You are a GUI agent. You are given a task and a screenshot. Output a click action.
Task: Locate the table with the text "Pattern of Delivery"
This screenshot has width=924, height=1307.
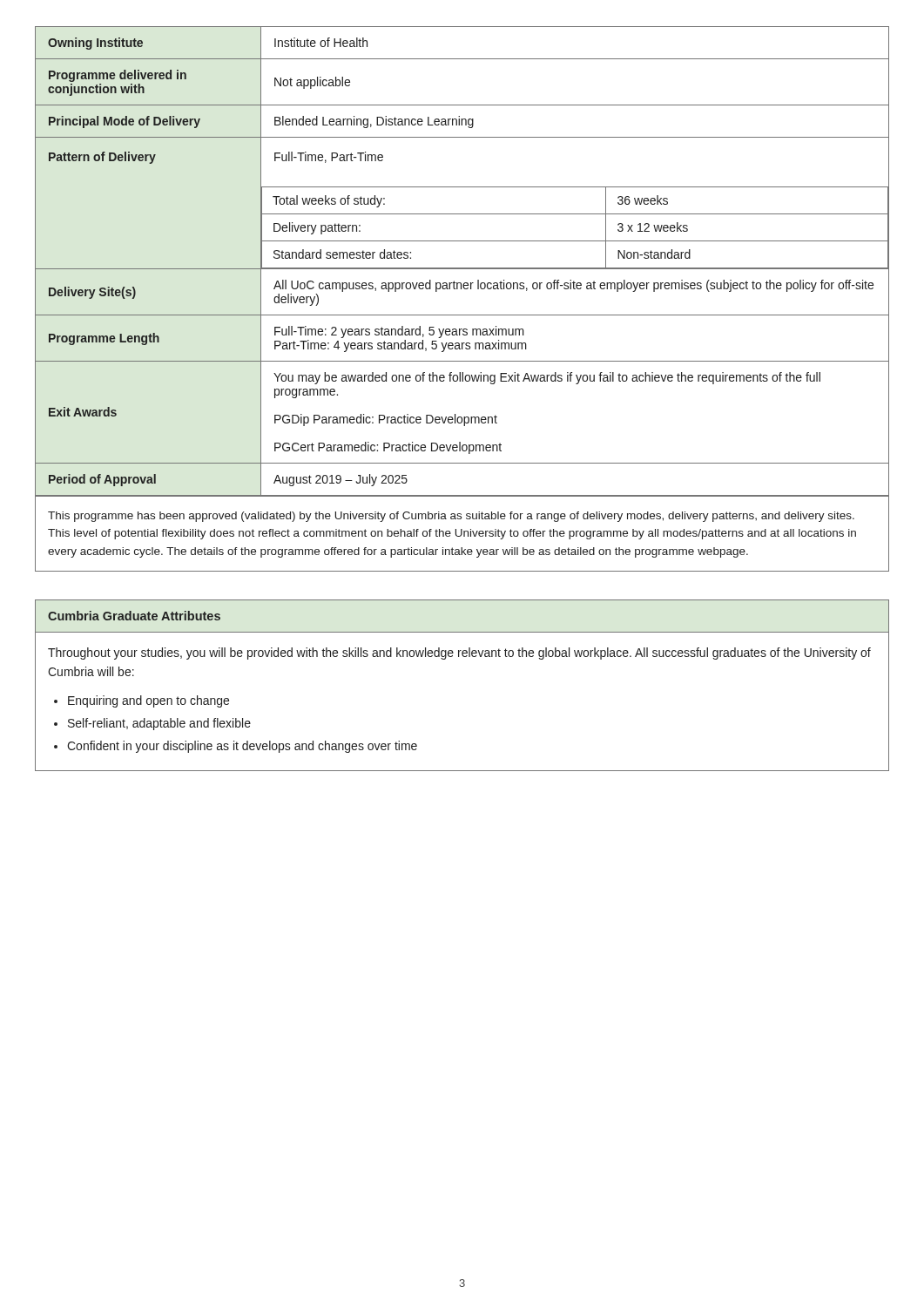pyautogui.click(x=462, y=261)
